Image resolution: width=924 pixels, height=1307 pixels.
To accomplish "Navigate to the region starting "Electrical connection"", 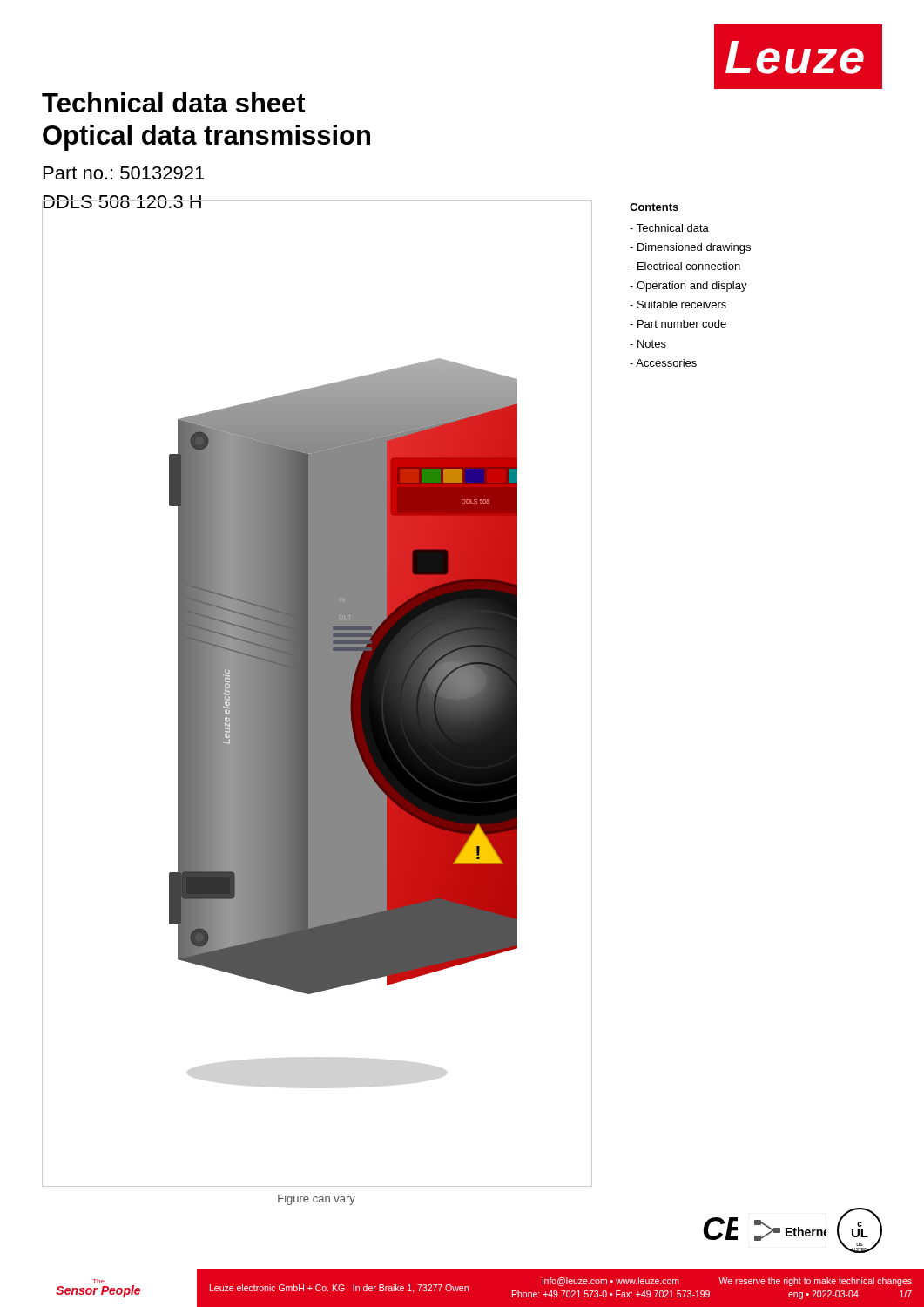I will coord(688,266).
